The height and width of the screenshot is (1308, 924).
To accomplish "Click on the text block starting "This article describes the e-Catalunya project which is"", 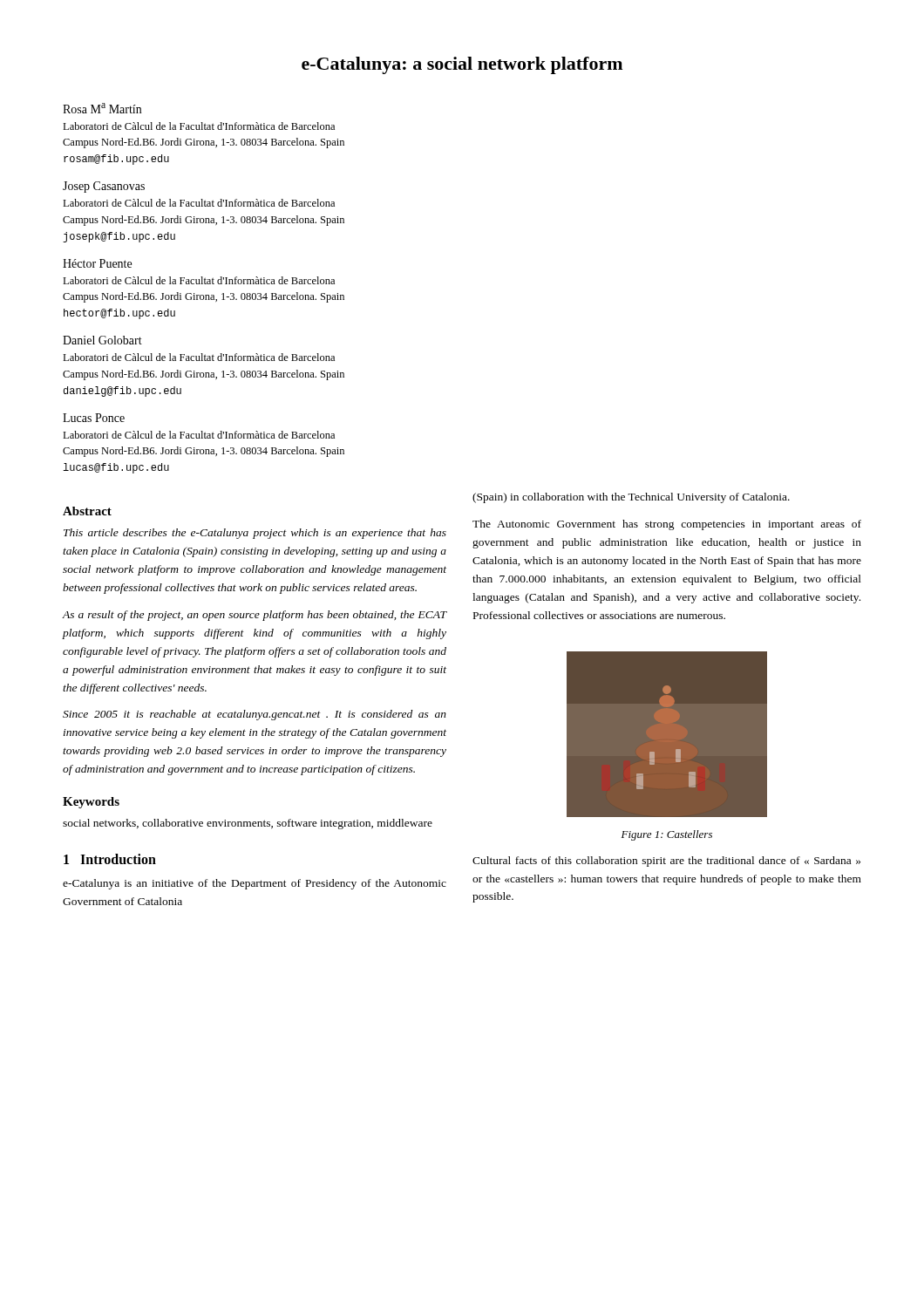I will 255,560.
